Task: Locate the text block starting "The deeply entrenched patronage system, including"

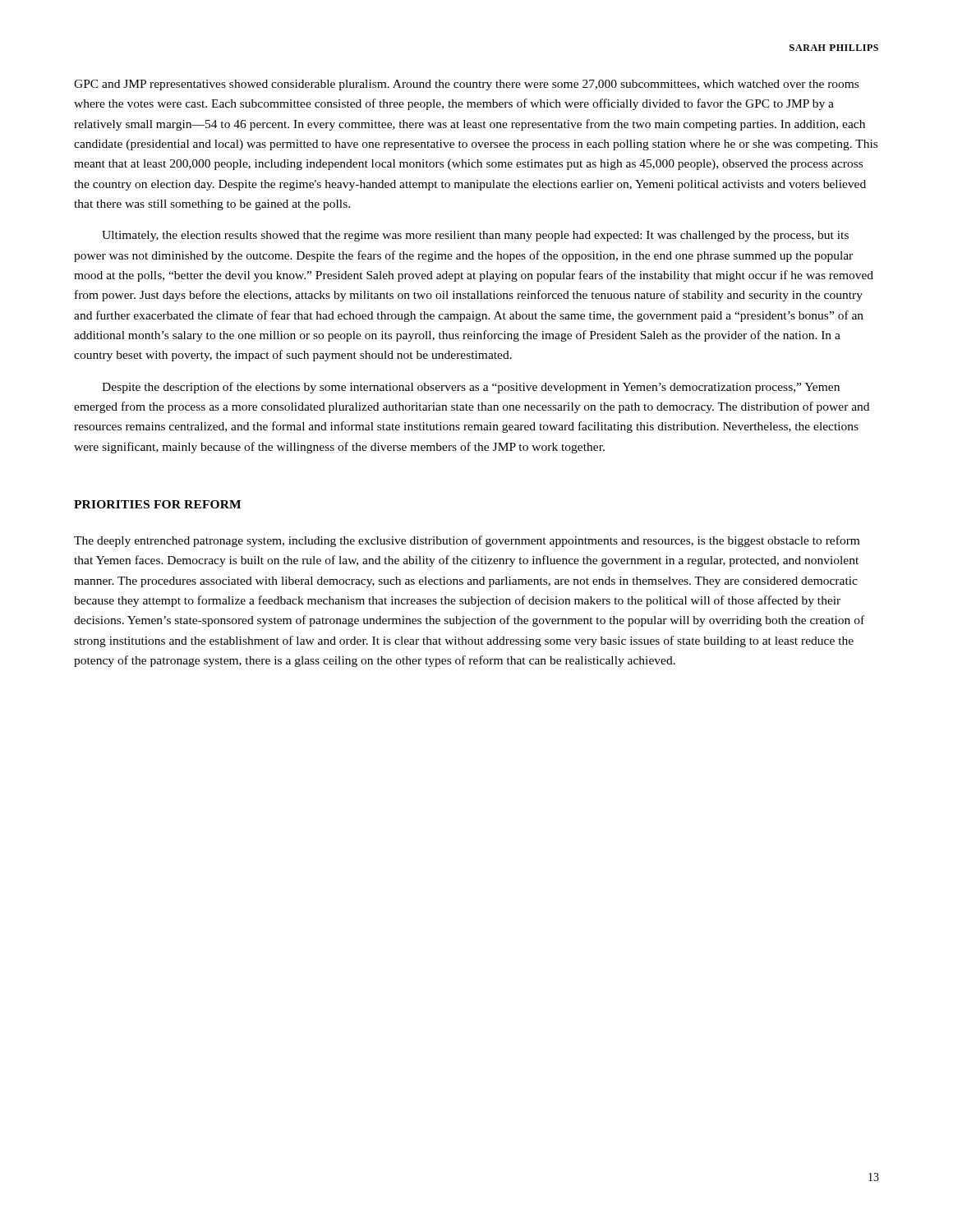Action: pyautogui.click(x=476, y=600)
